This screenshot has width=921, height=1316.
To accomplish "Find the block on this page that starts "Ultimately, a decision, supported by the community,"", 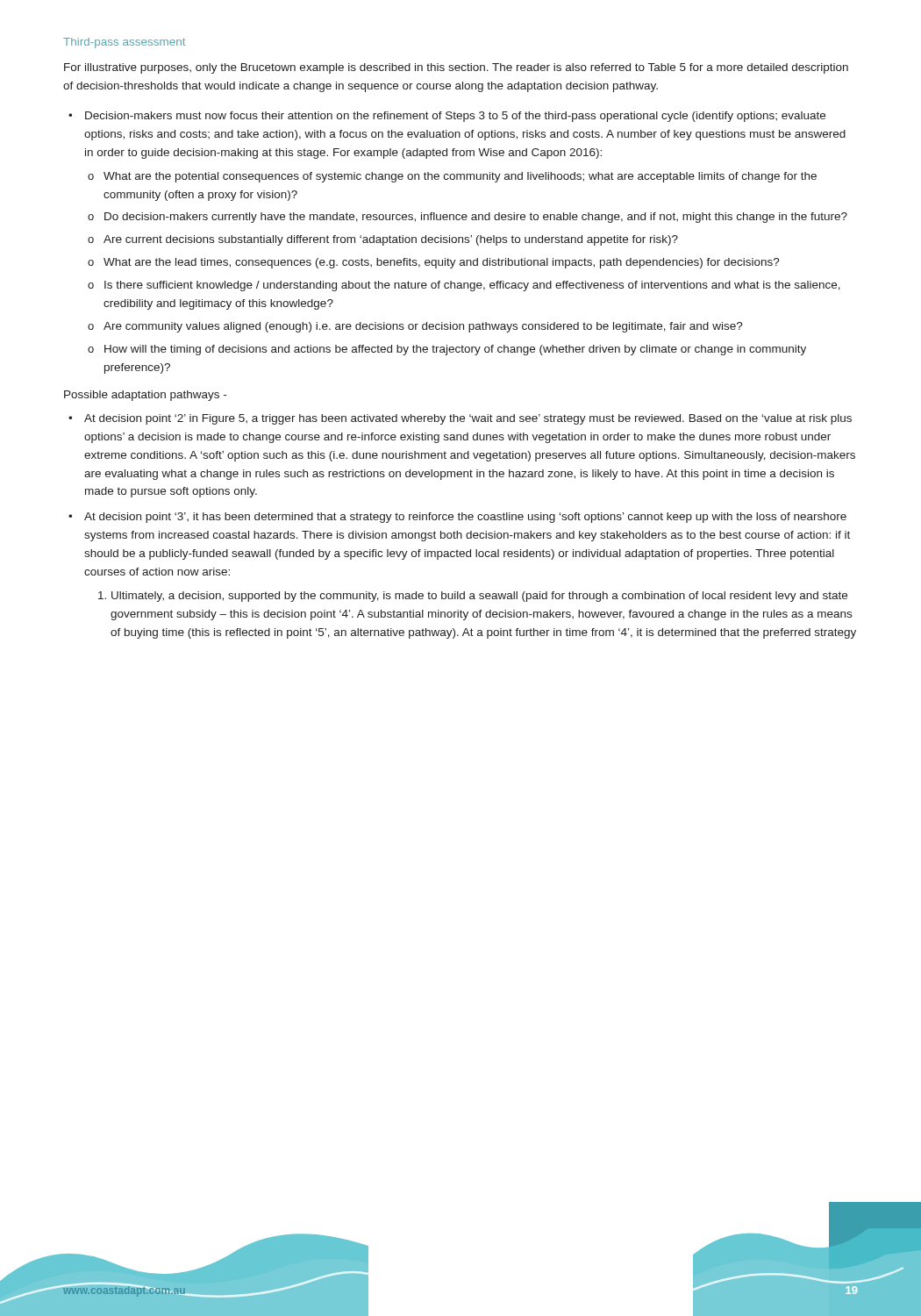I will click(x=483, y=614).
